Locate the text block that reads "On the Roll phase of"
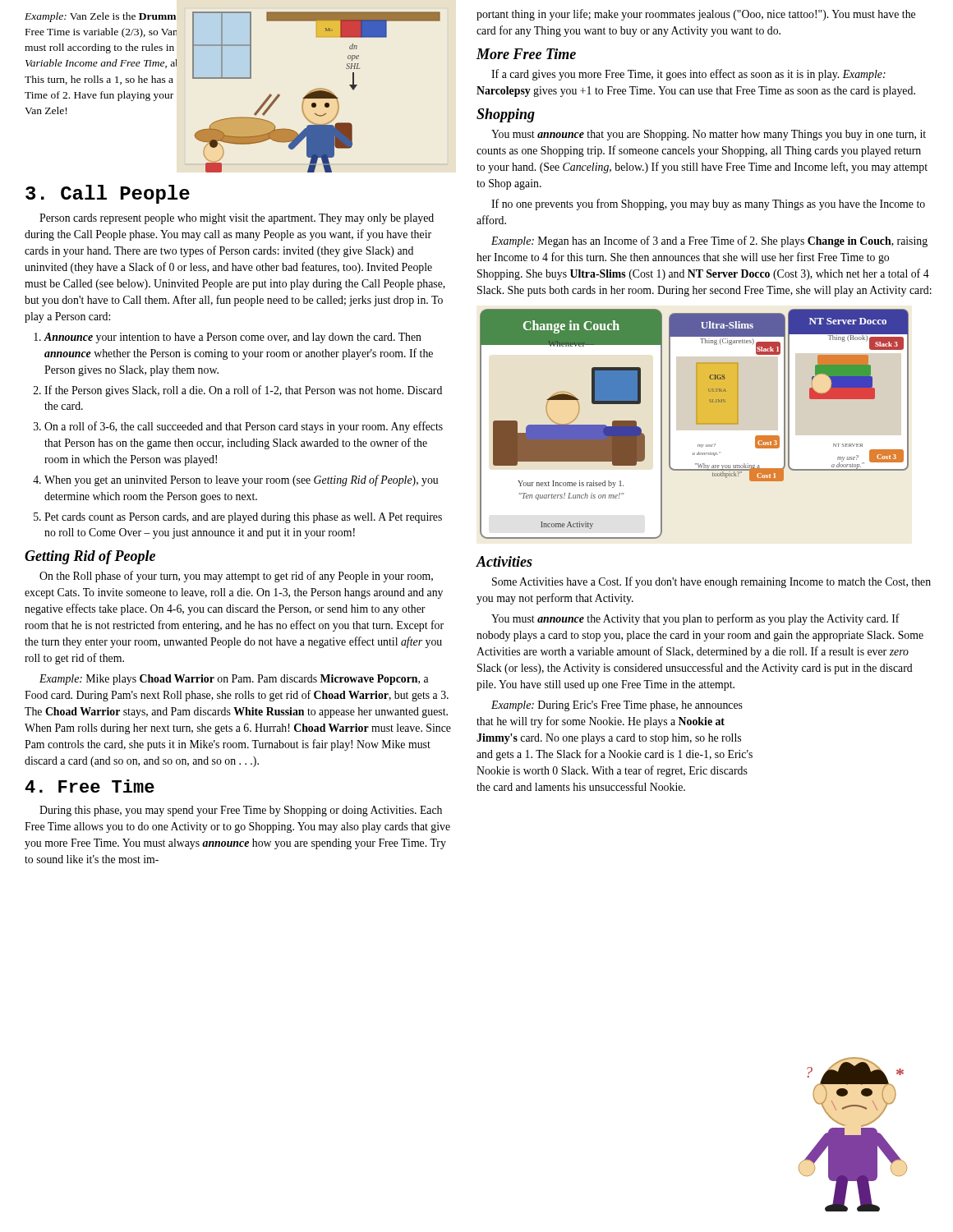953x1232 pixels. [x=238, y=669]
